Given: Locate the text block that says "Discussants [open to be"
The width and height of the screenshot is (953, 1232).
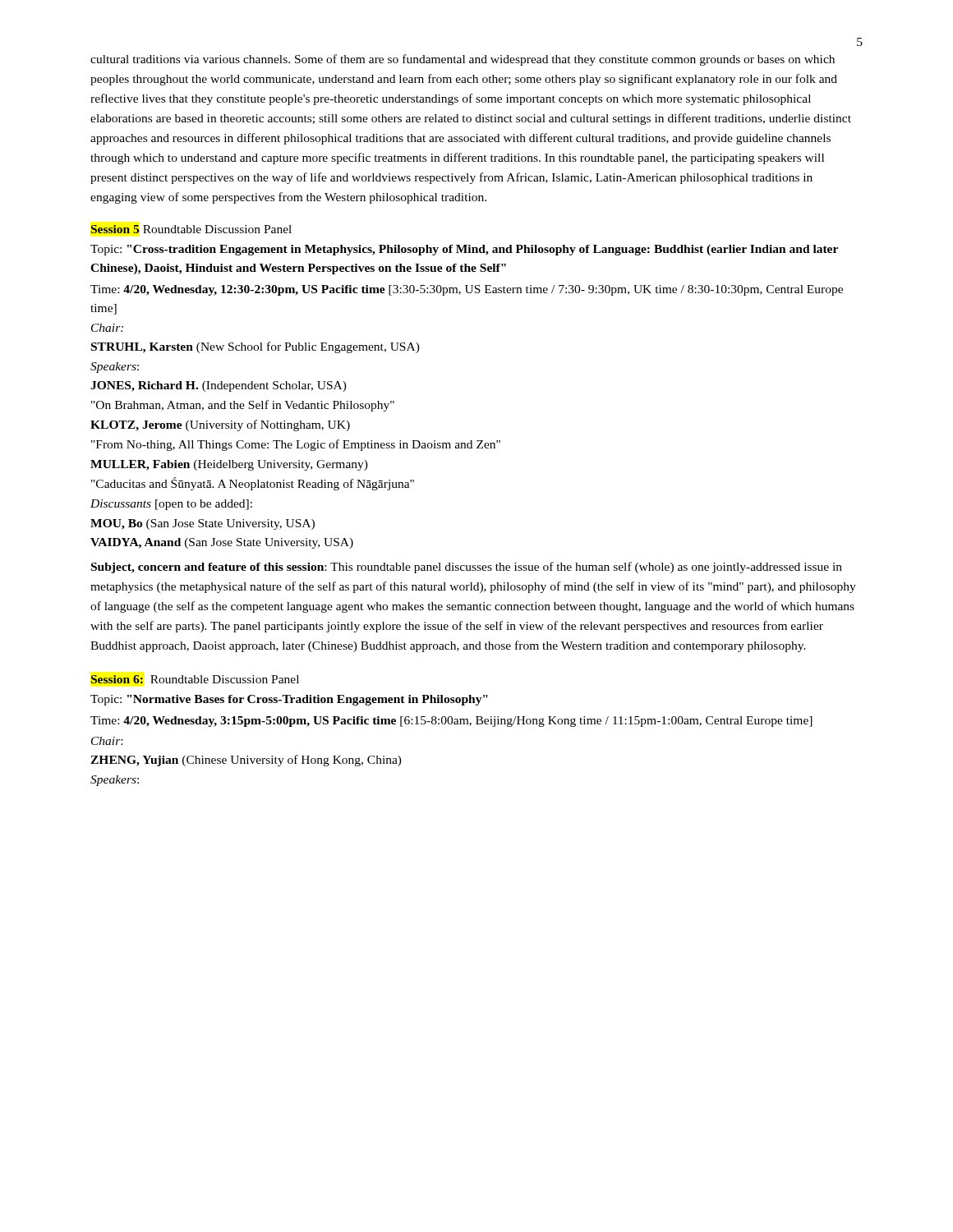Looking at the screenshot, I should [172, 503].
